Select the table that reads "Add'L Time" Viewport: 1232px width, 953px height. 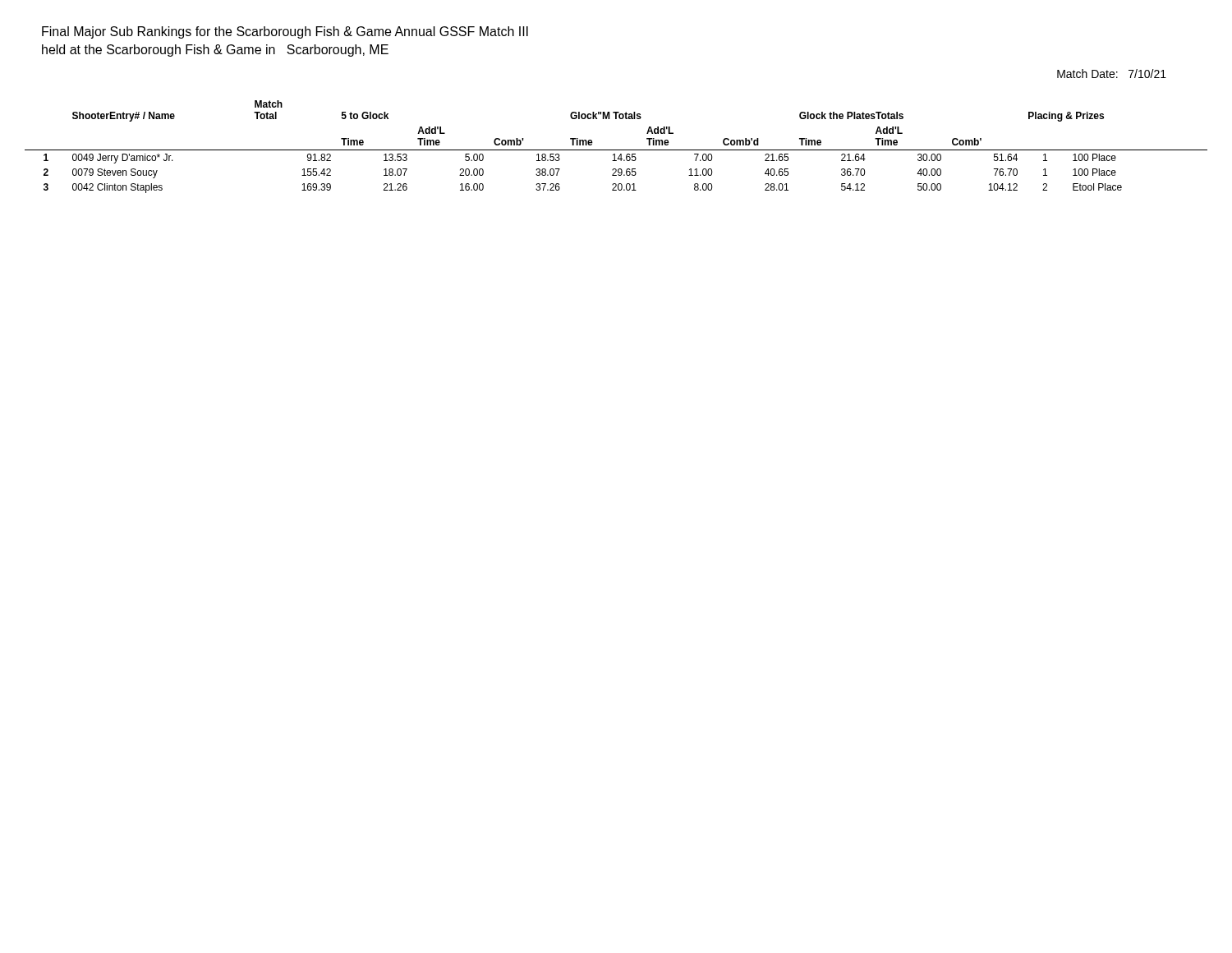pos(616,146)
